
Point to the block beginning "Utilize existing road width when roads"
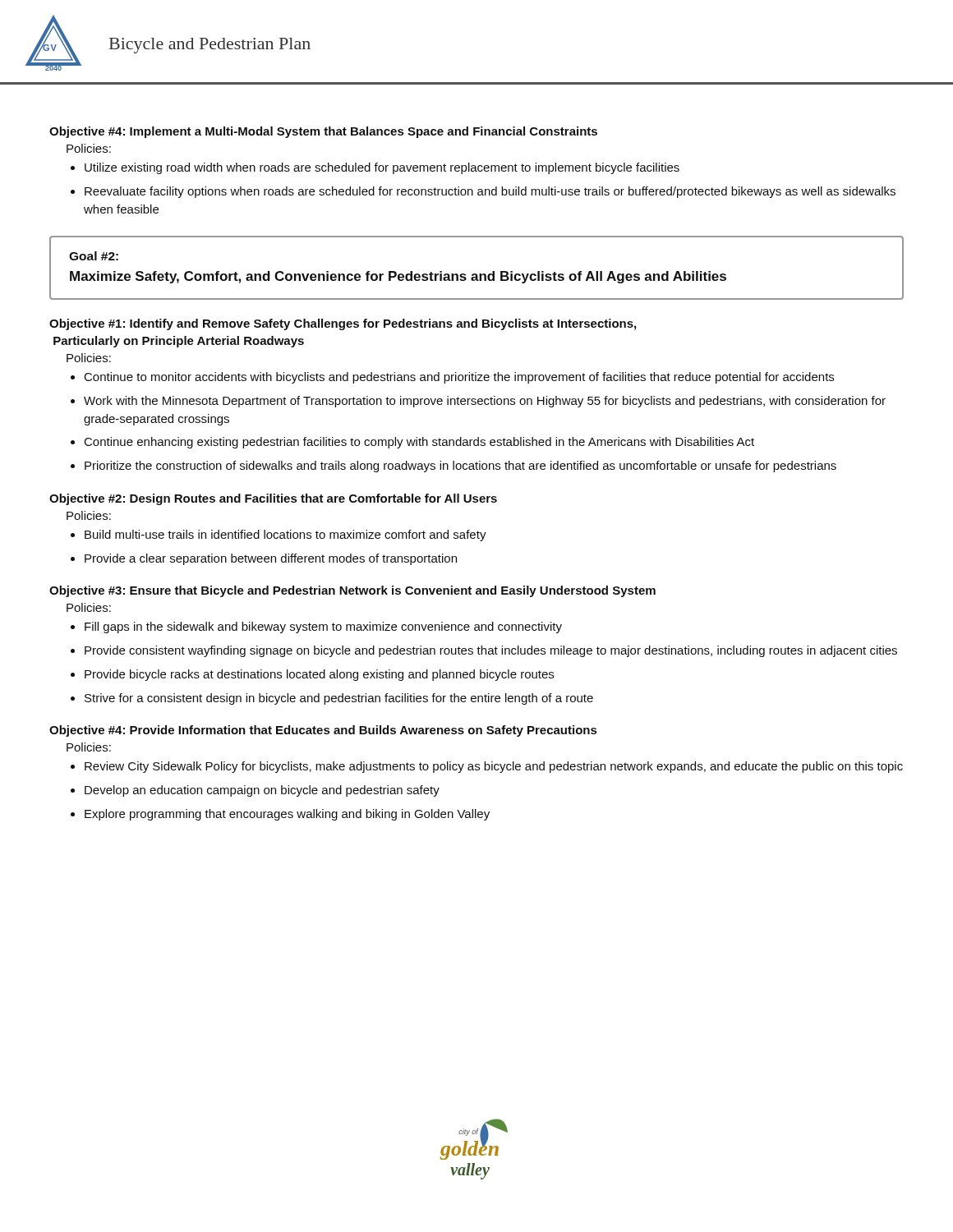(382, 167)
